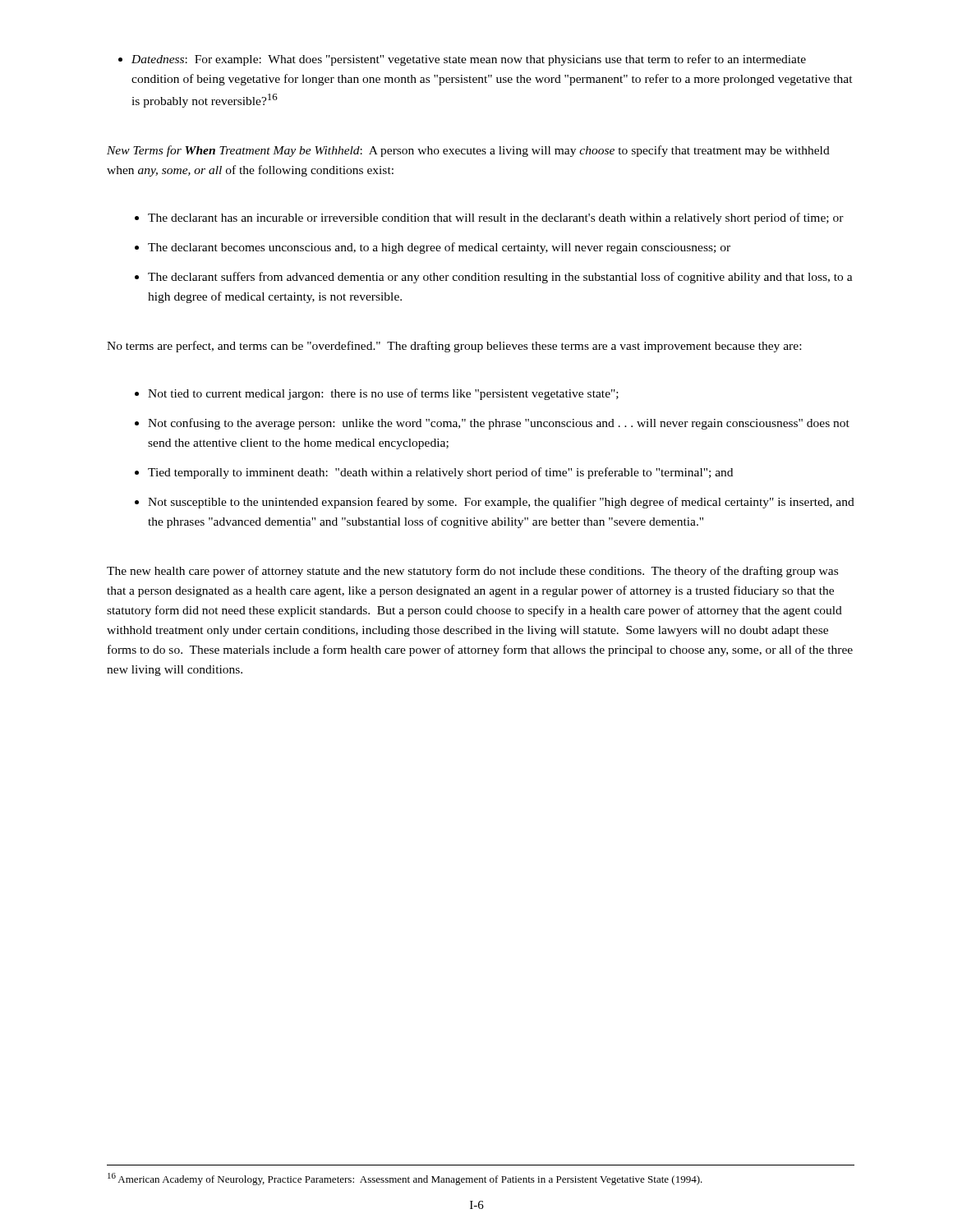The image size is (953, 1232).
Task: Click the passage that begins "16 American Academy of Neurology, Practice Parameters: Assessment"
Action: pos(405,1178)
